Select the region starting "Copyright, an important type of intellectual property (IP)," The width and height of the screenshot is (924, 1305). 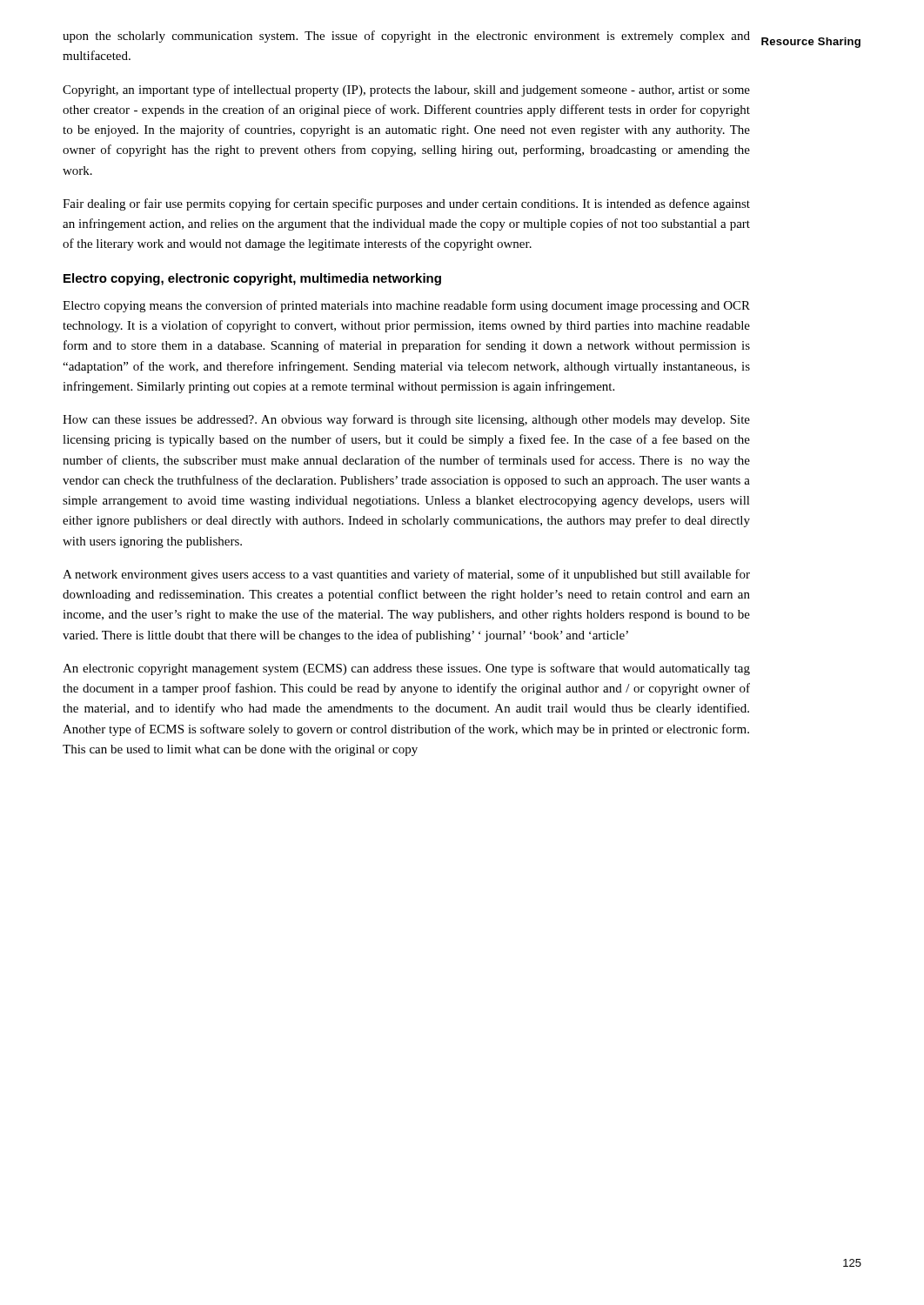(x=406, y=130)
